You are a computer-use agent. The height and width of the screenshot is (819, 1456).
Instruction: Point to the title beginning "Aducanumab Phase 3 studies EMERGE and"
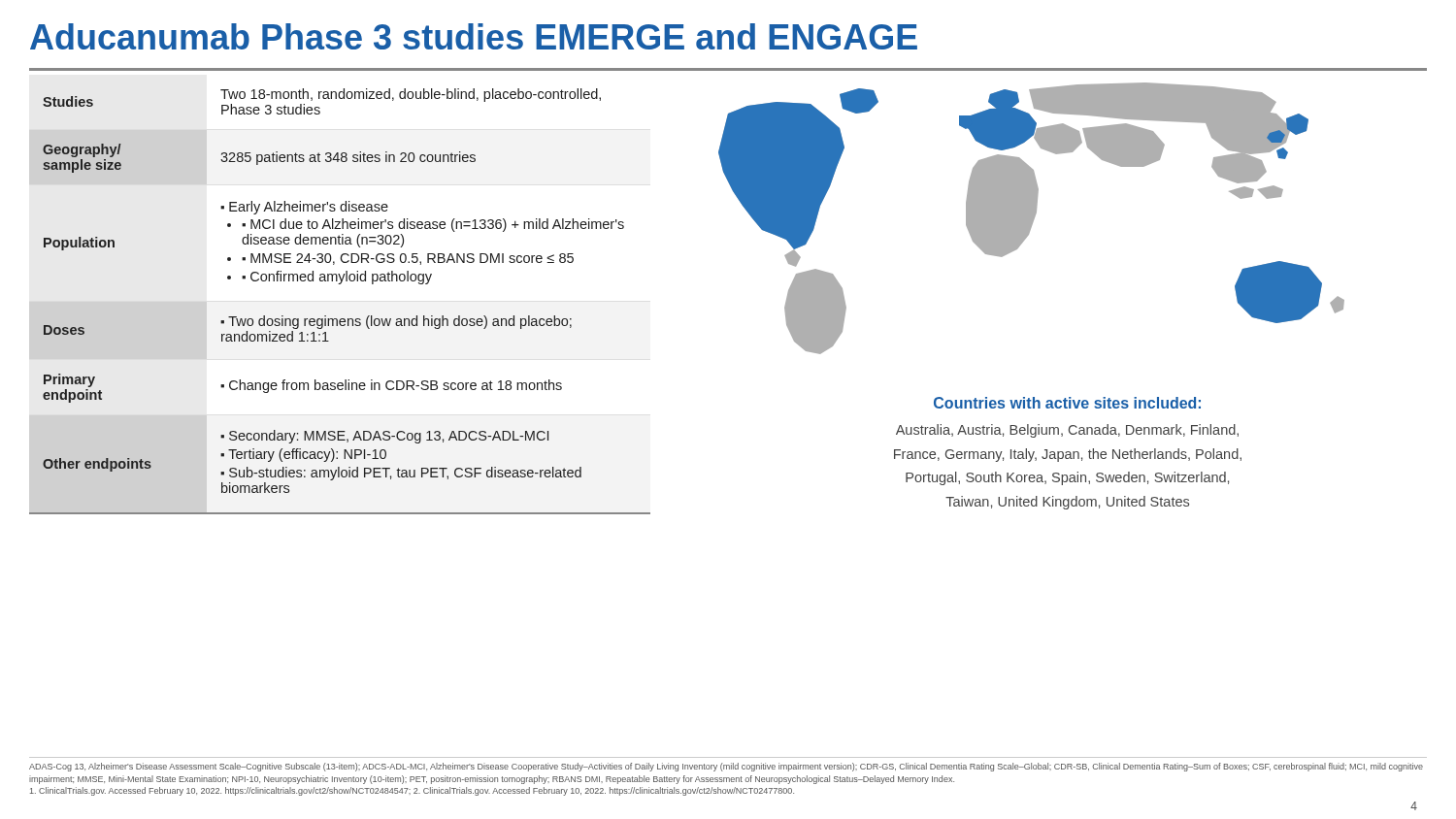coord(474,37)
